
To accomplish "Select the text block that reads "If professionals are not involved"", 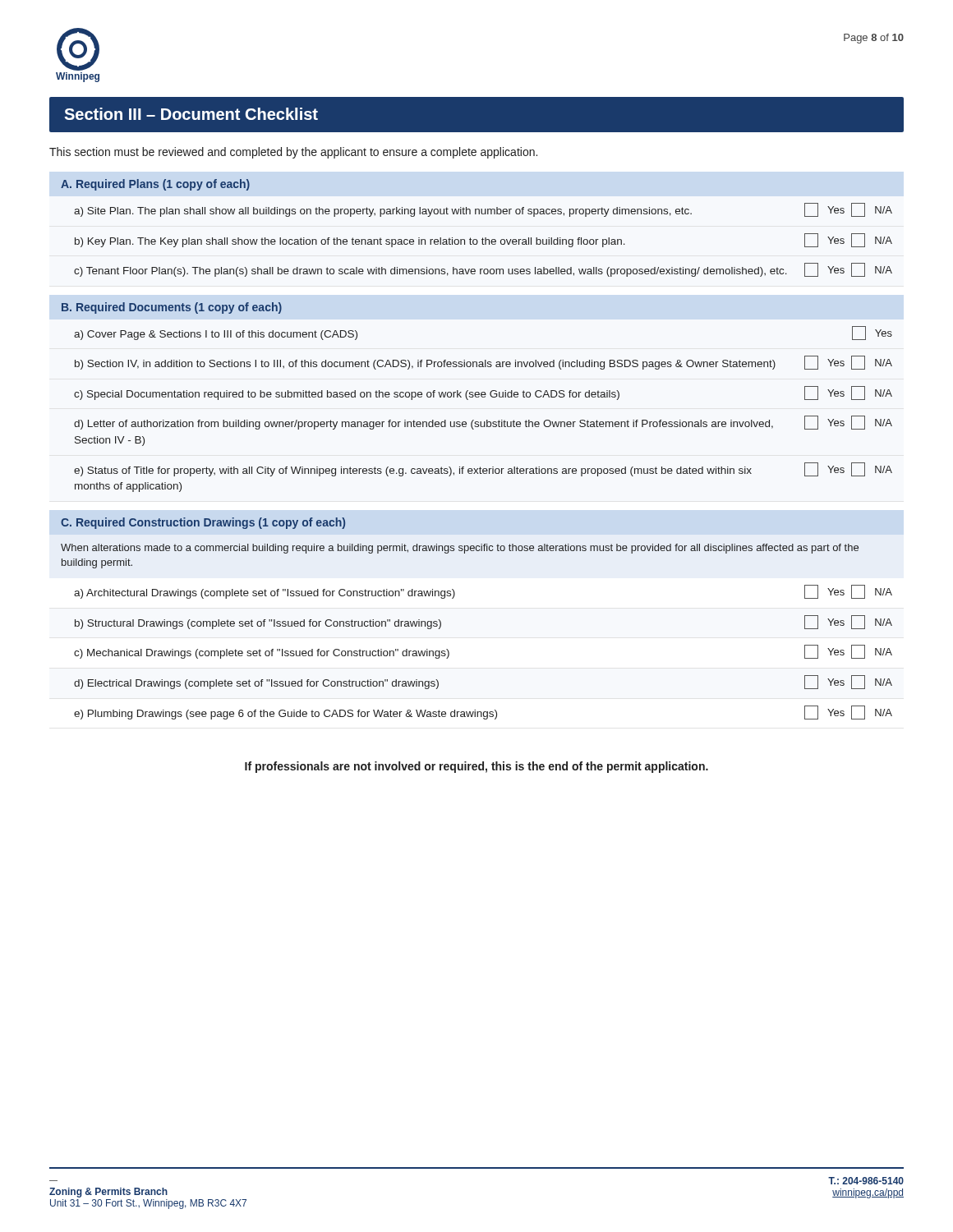I will point(476,766).
